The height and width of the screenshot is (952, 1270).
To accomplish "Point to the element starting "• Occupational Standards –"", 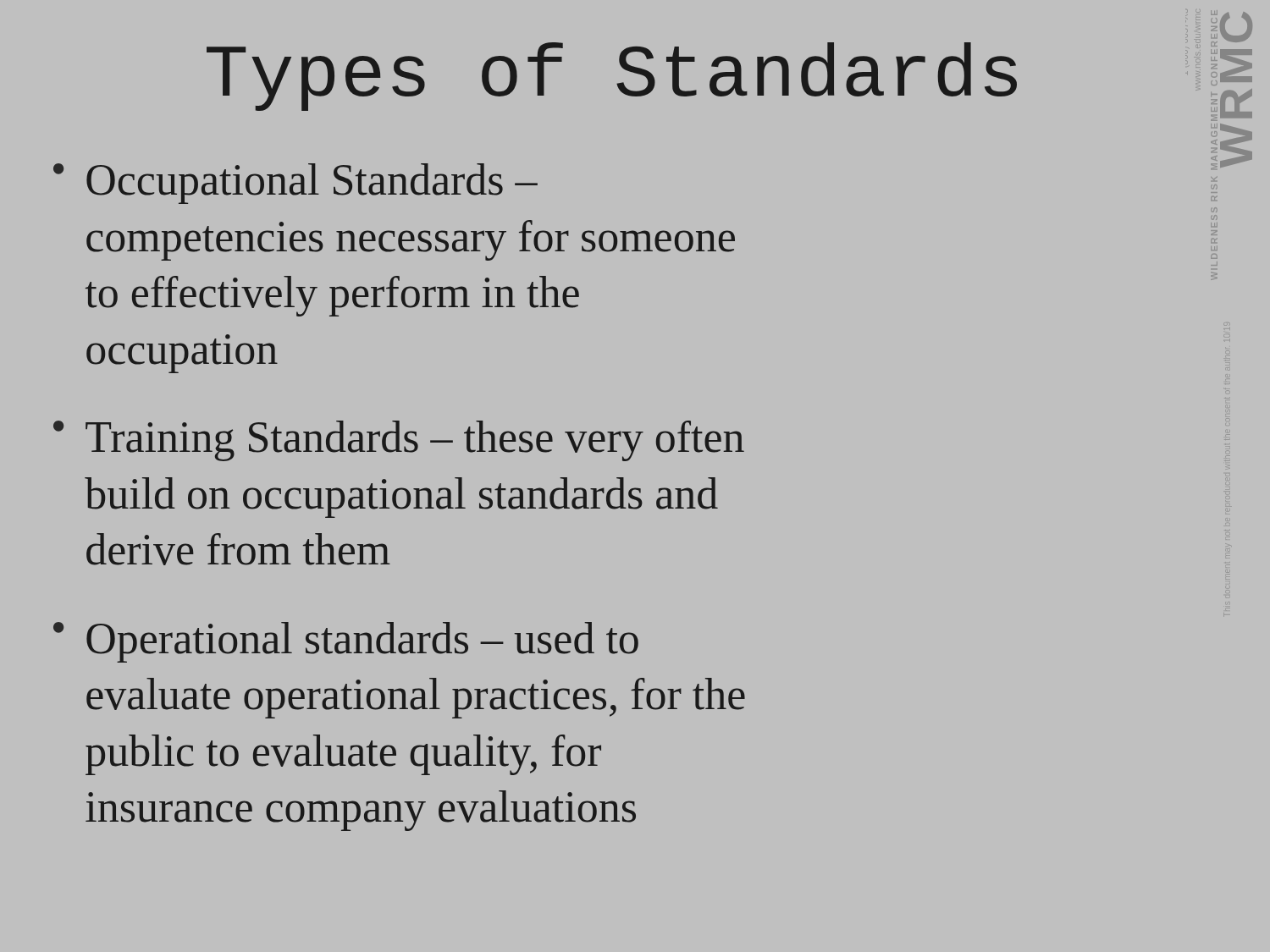I will (x=394, y=265).
